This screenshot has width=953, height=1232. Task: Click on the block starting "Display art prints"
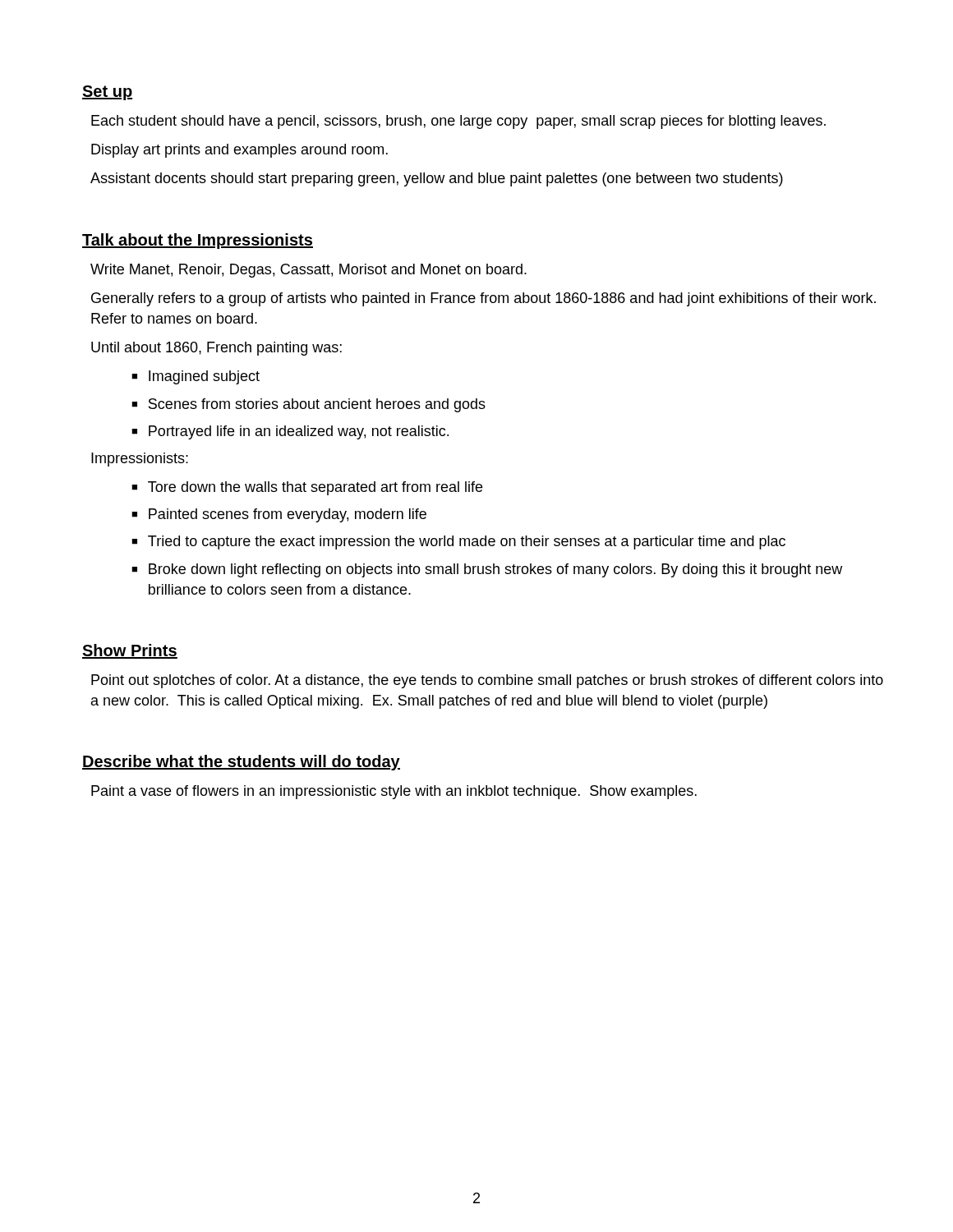(239, 151)
